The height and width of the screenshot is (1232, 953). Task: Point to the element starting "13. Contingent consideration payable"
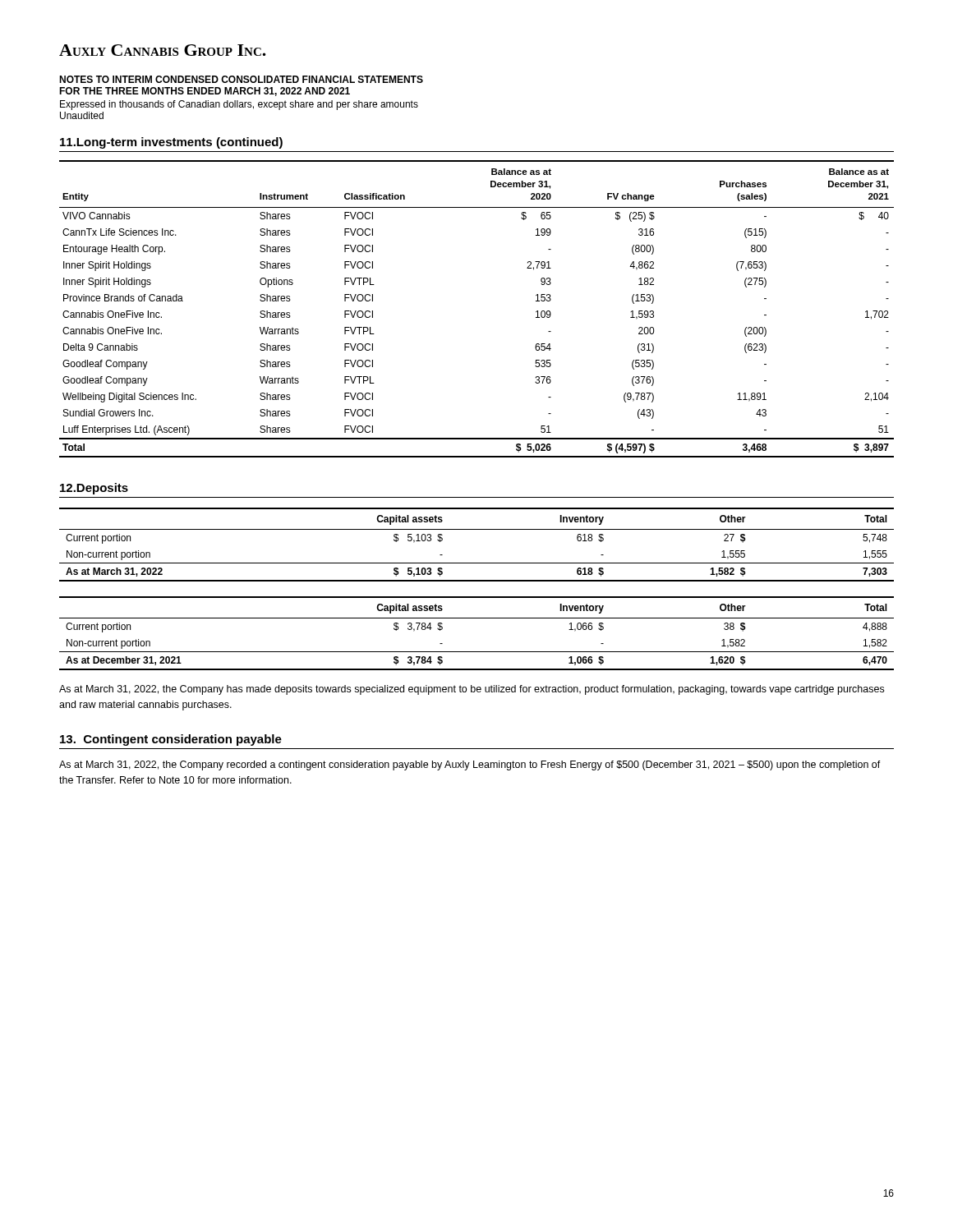point(170,738)
